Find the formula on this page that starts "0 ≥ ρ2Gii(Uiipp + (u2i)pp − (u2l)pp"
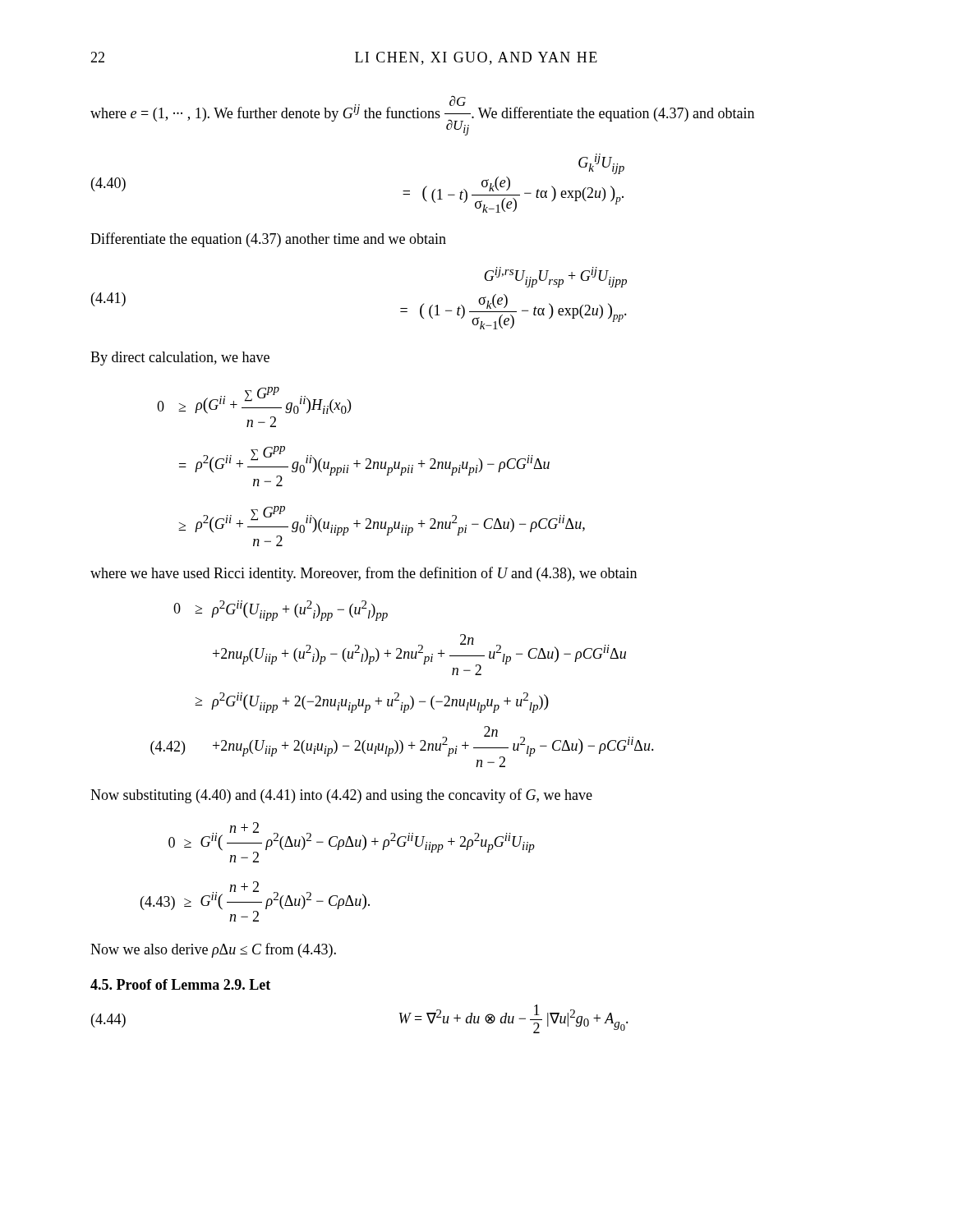 (476, 685)
